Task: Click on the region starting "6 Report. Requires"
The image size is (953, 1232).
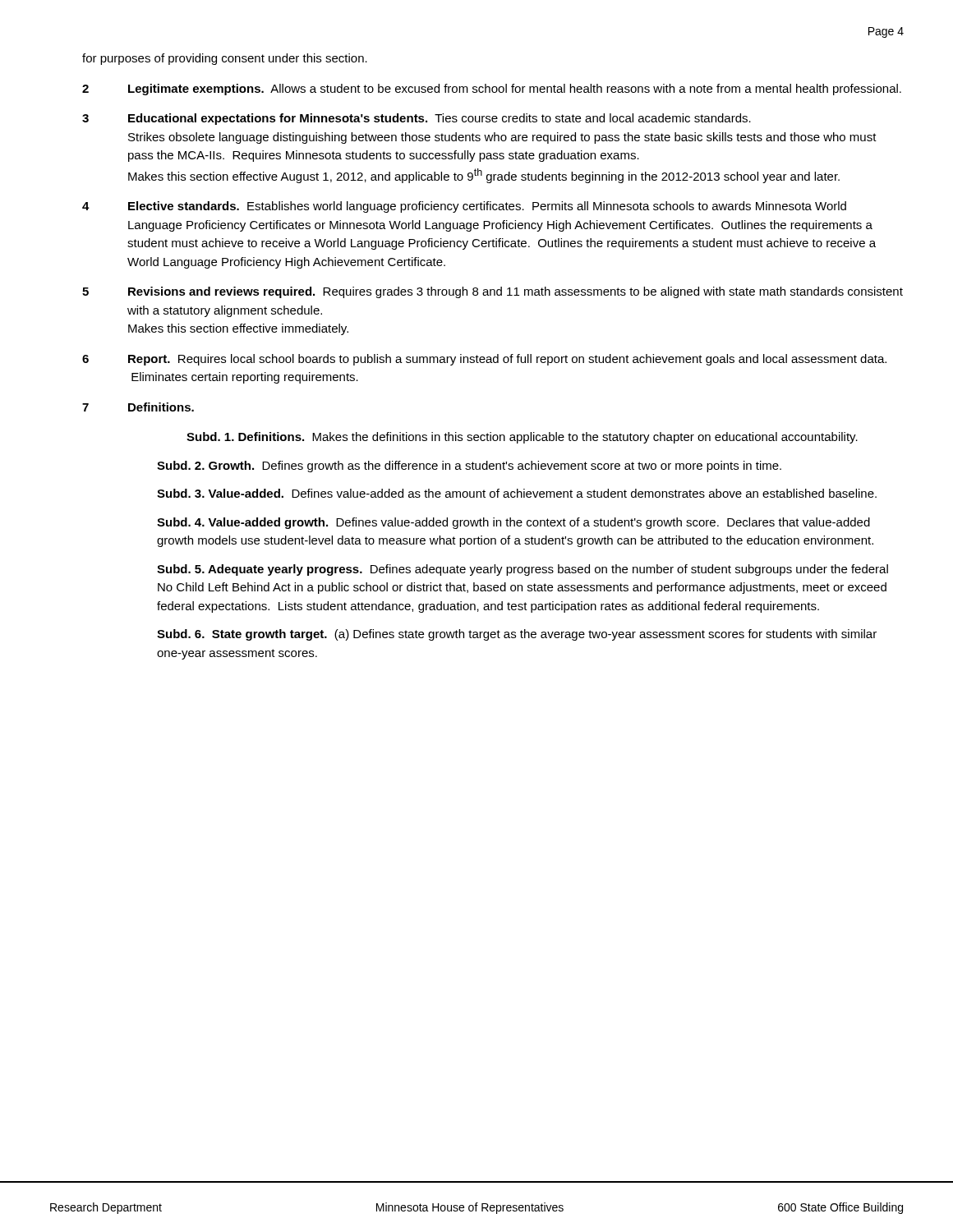Action: click(493, 368)
